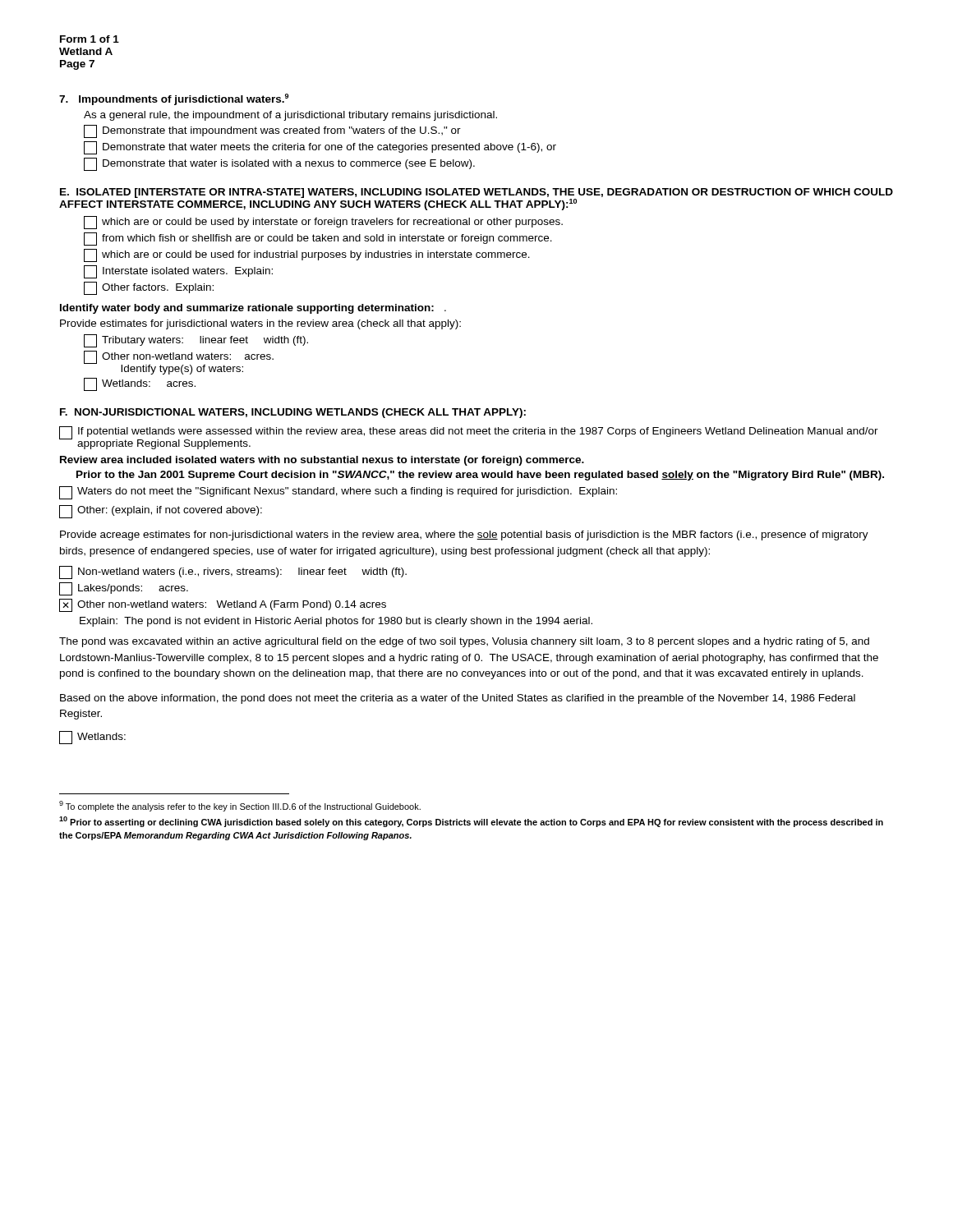Screen dimensions: 1232x953
Task: Find the list item containing "Lakes/ponds: acres."
Action: pyautogui.click(x=124, y=589)
